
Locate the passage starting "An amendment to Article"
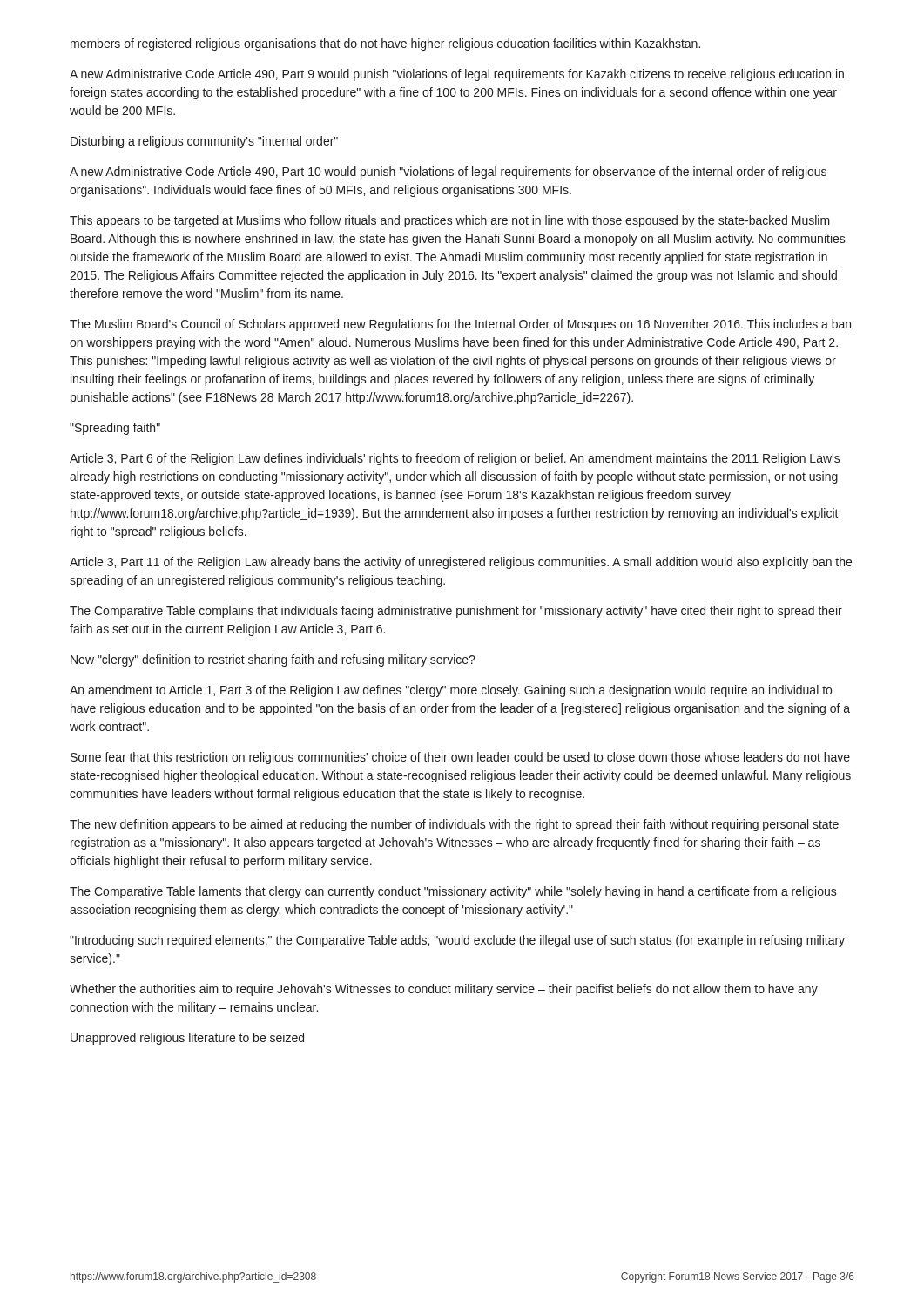click(460, 708)
